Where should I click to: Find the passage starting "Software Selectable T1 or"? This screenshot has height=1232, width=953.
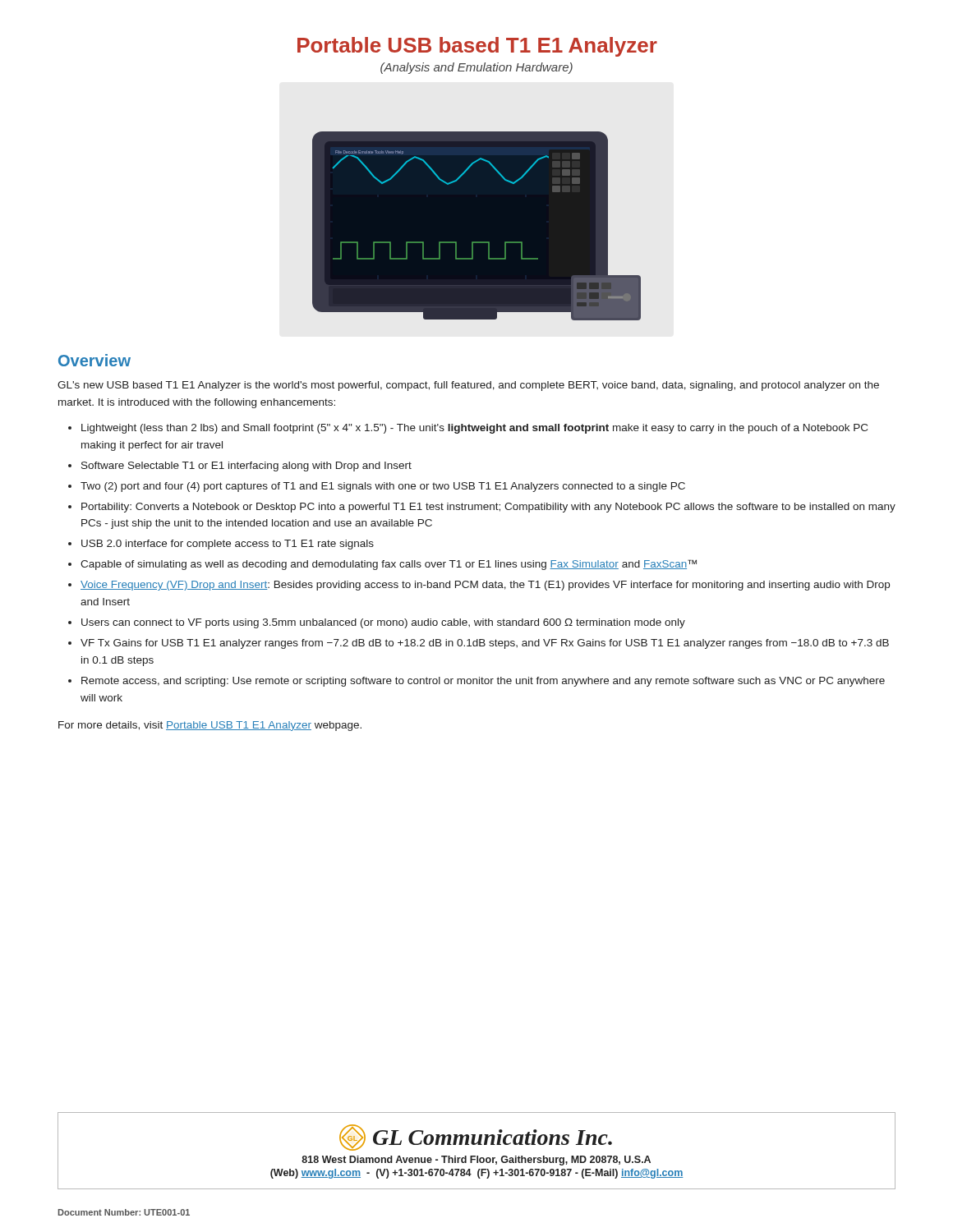pyautogui.click(x=246, y=465)
